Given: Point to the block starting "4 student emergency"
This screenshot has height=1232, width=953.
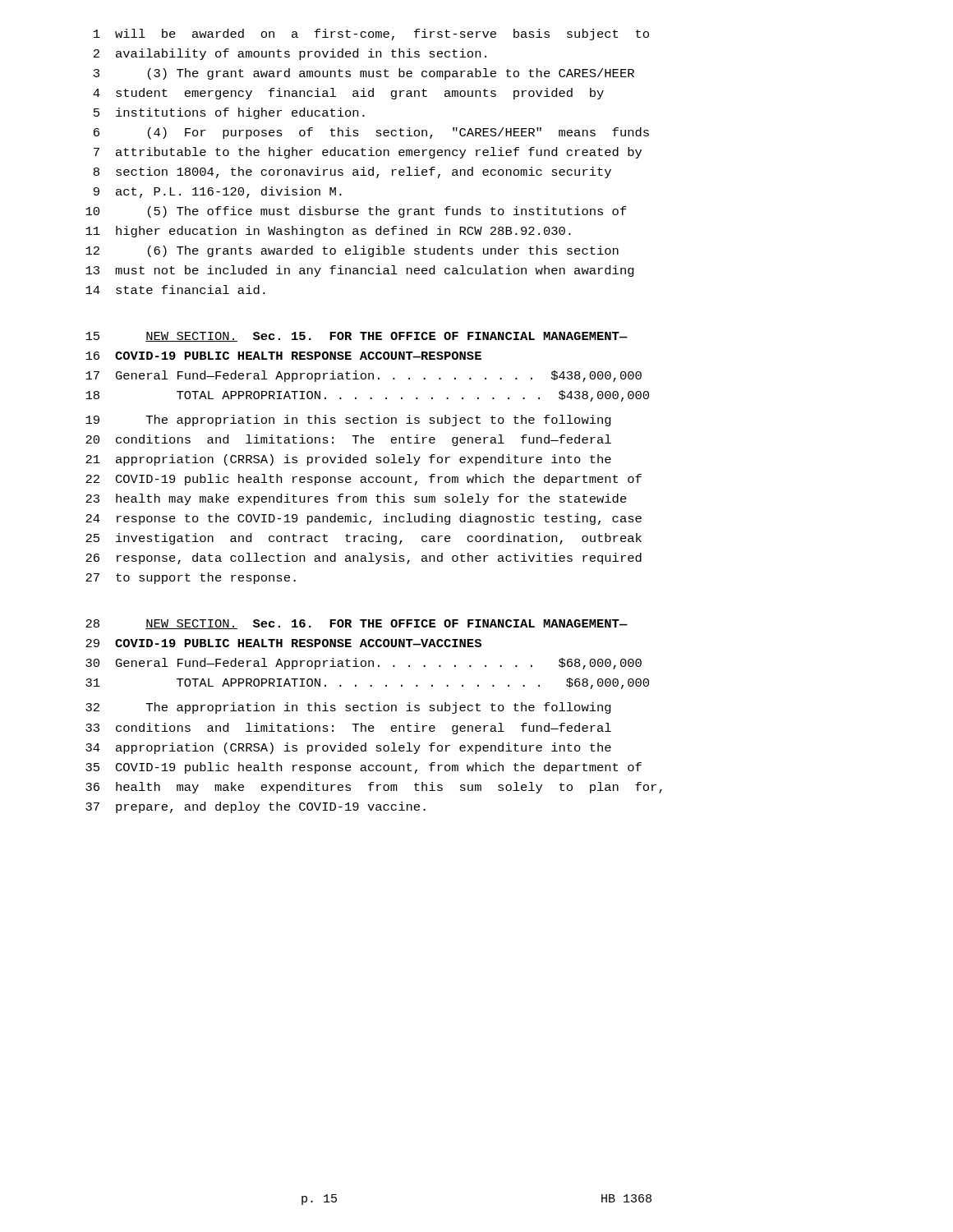Looking at the screenshot, I should tap(476, 94).
